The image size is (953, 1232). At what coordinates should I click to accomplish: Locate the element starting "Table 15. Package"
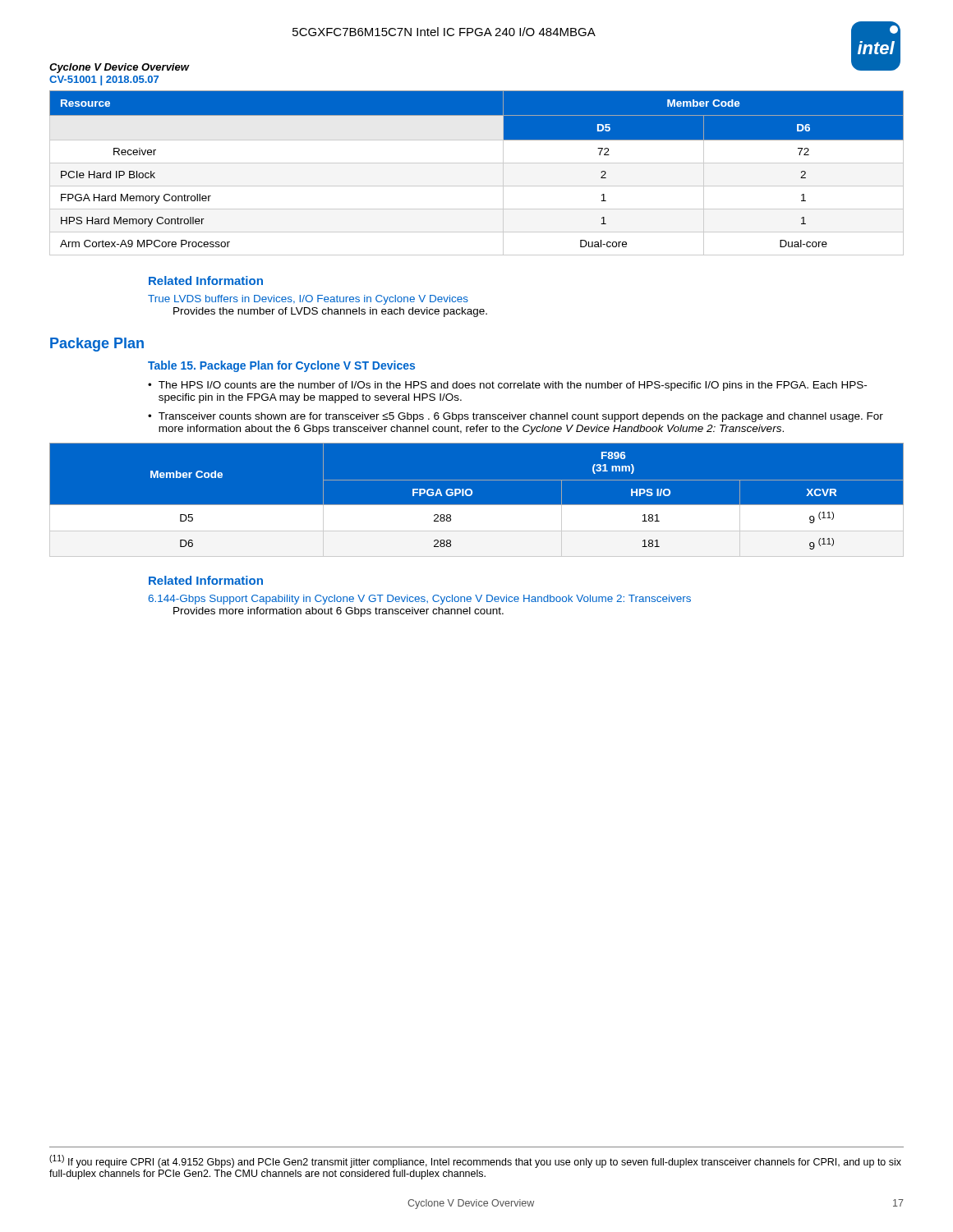pyautogui.click(x=282, y=365)
